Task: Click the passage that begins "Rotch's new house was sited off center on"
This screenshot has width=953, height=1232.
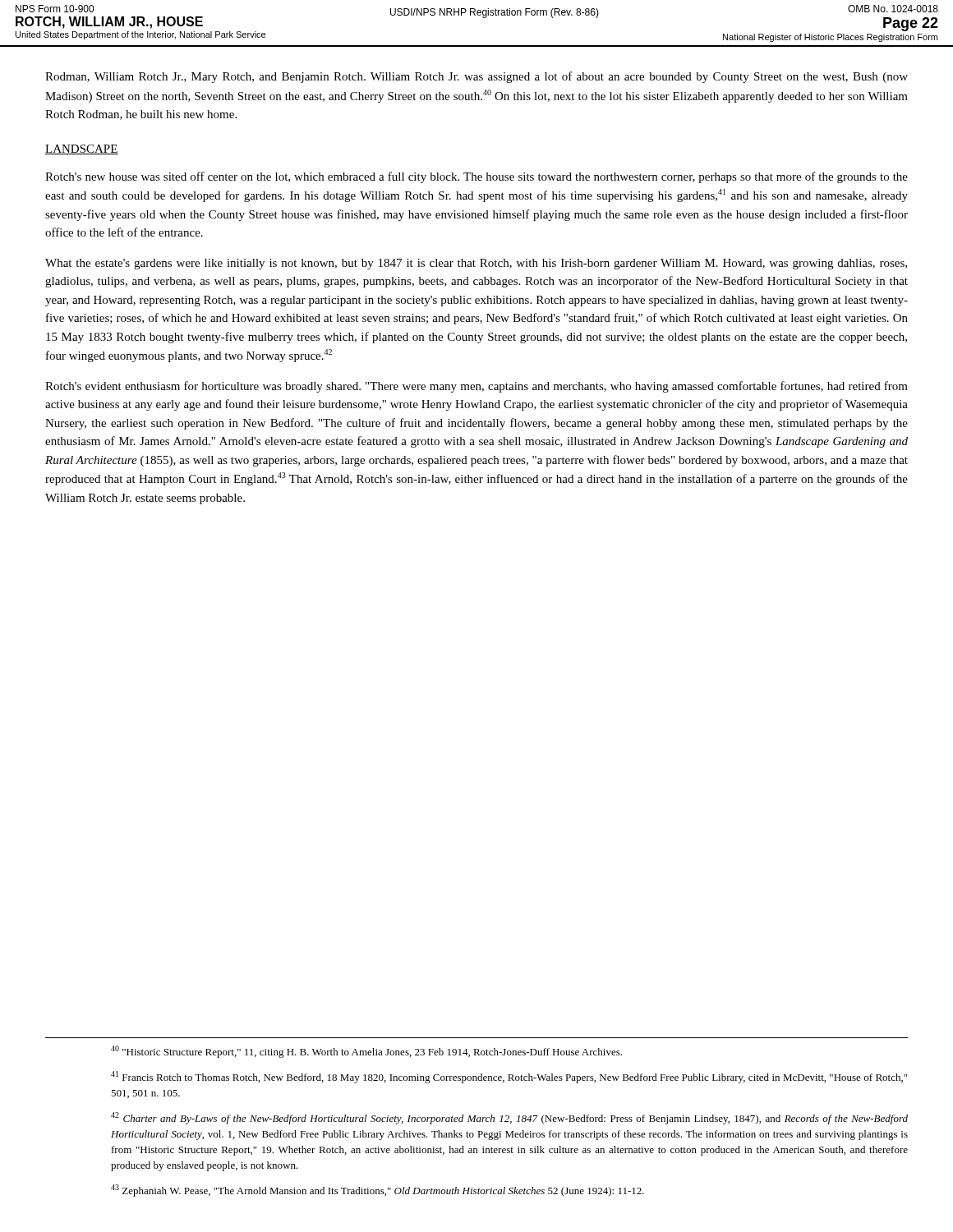Action: pyautogui.click(x=476, y=204)
